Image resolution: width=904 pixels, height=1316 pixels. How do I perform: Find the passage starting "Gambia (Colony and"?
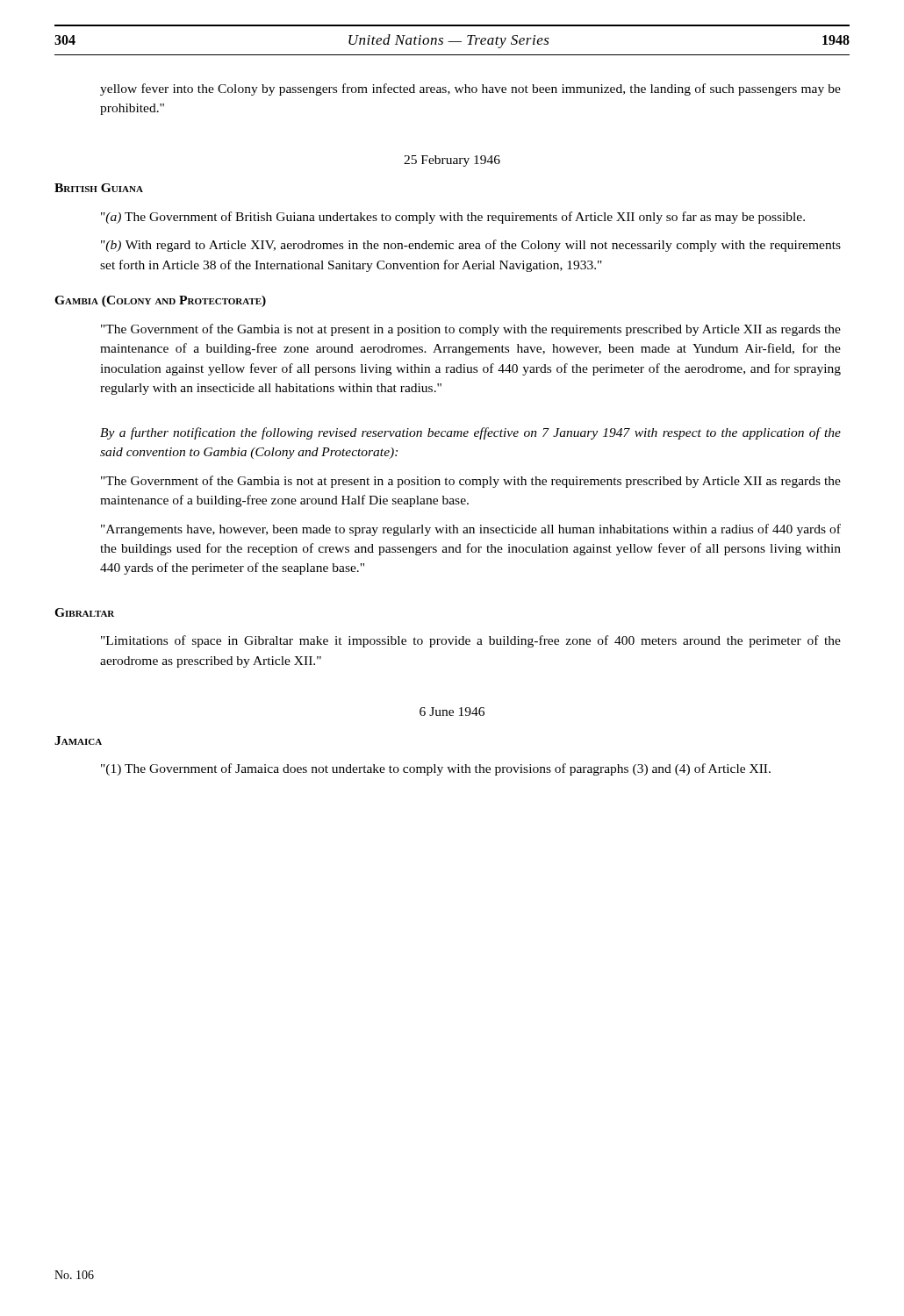point(160,301)
